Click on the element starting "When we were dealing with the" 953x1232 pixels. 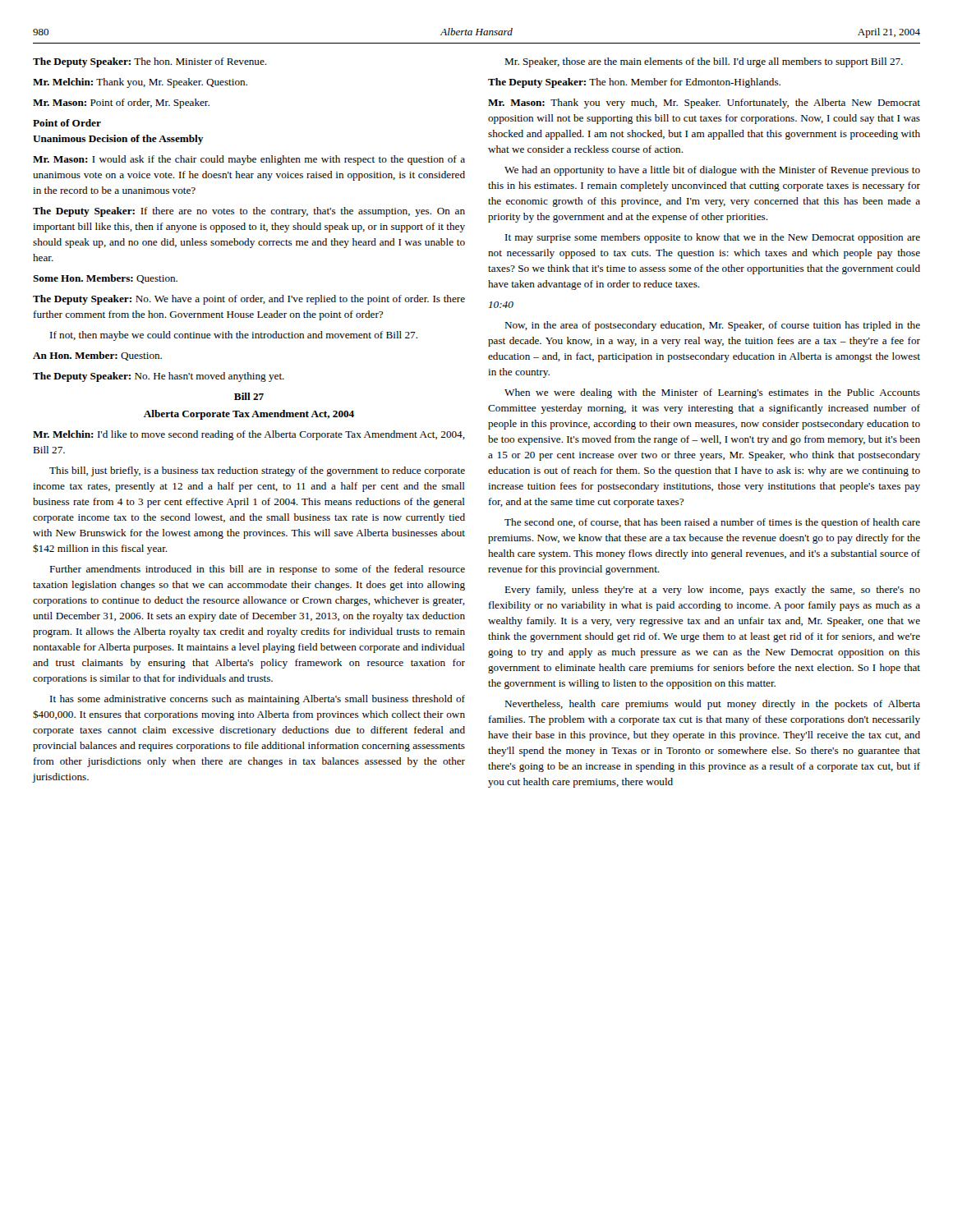pyautogui.click(x=704, y=447)
